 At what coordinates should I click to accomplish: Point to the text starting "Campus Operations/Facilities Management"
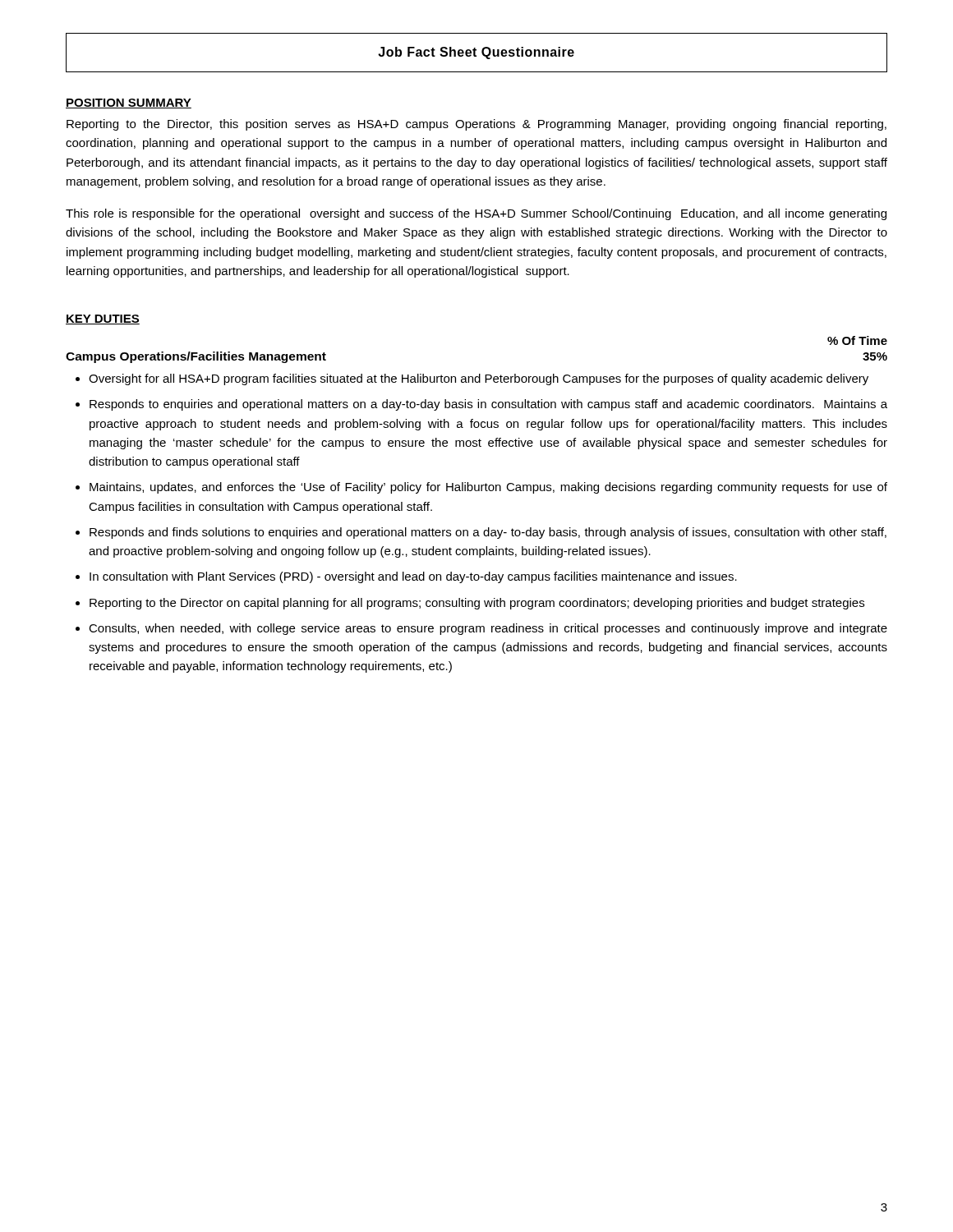pos(196,356)
